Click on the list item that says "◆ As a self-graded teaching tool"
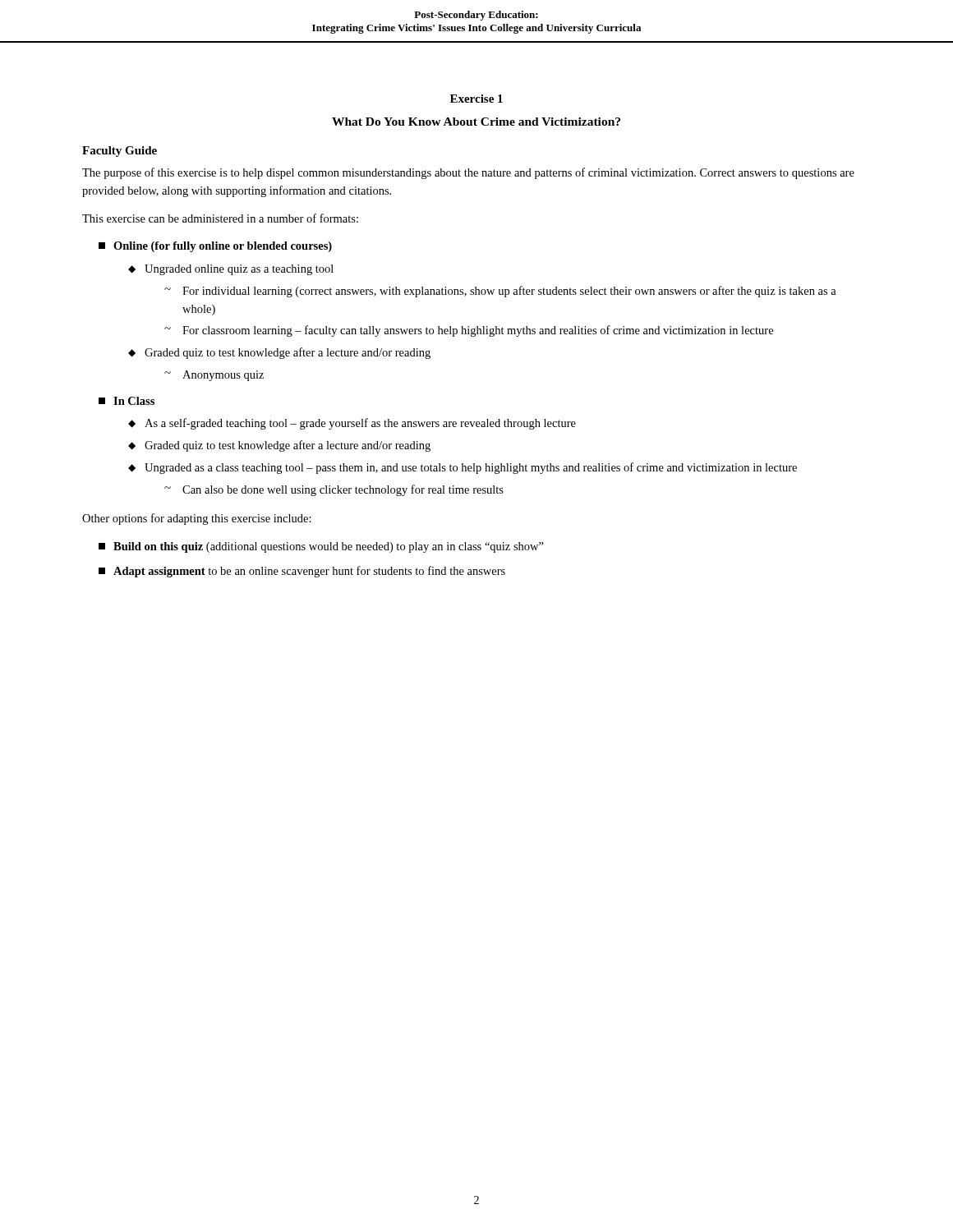Image resolution: width=953 pixels, height=1232 pixels. (500, 424)
